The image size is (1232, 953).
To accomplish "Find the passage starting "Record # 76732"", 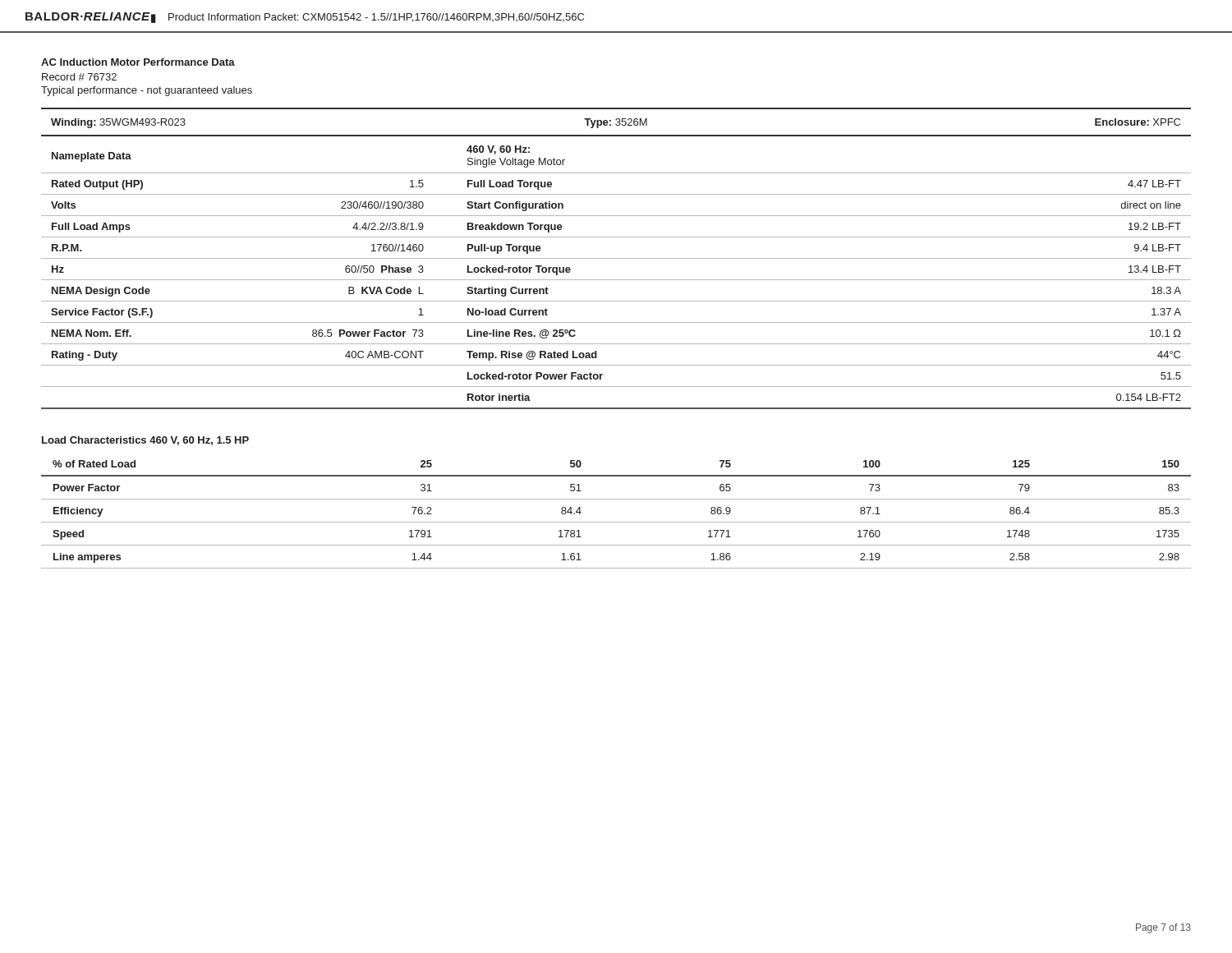I will (79, 77).
